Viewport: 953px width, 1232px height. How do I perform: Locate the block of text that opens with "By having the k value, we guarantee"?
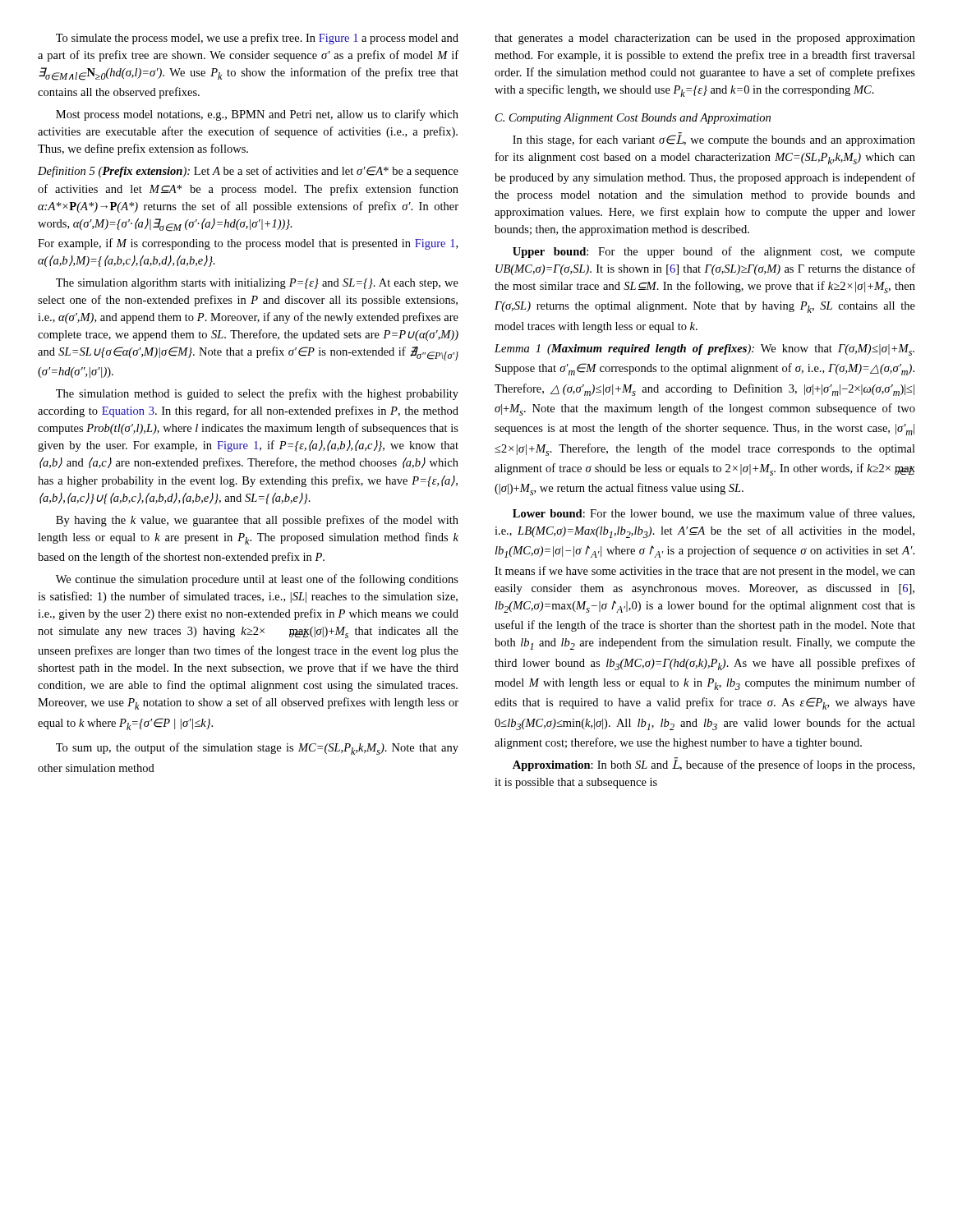pyautogui.click(x=248, y=539)
